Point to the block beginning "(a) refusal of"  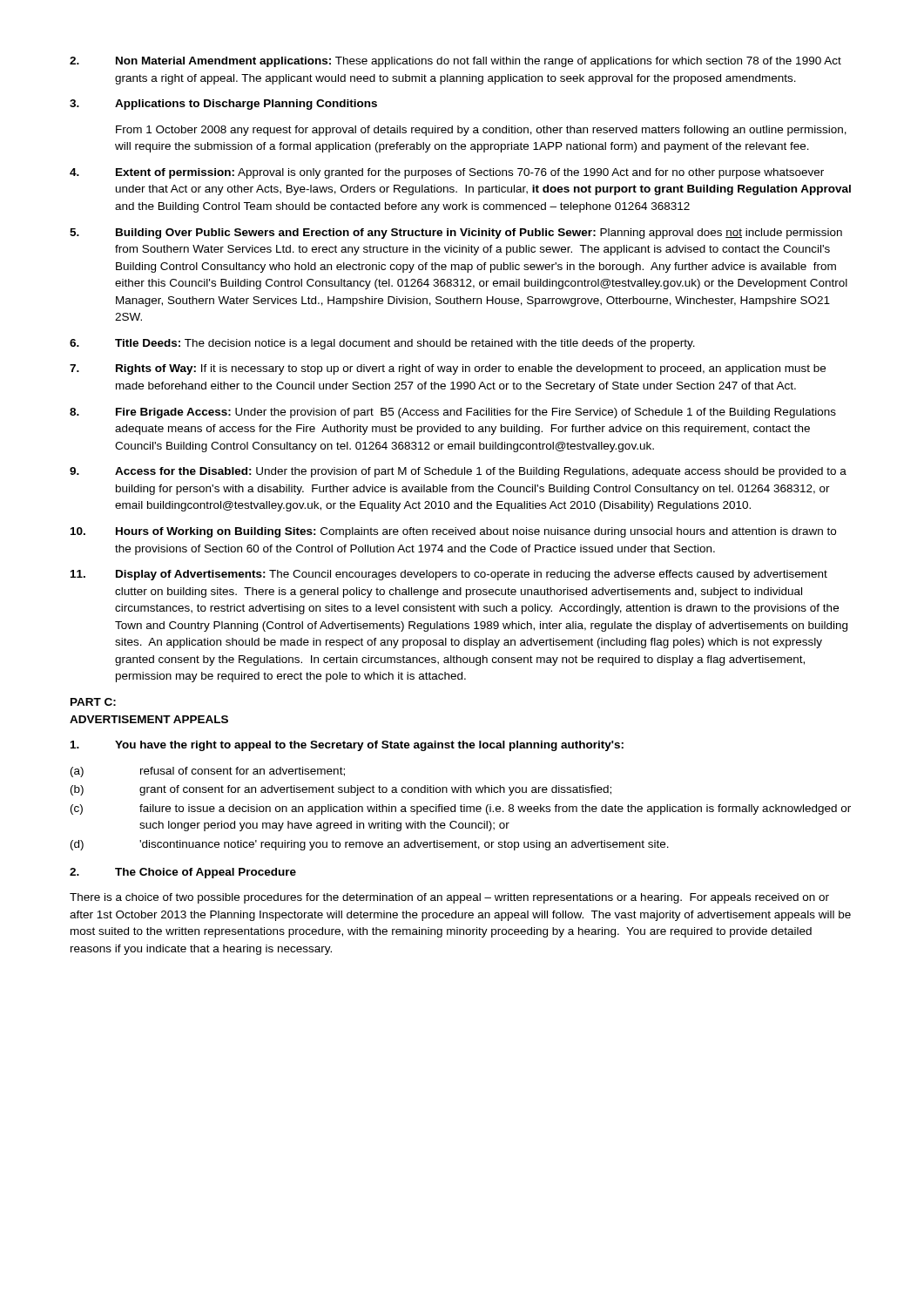point(208,772)
